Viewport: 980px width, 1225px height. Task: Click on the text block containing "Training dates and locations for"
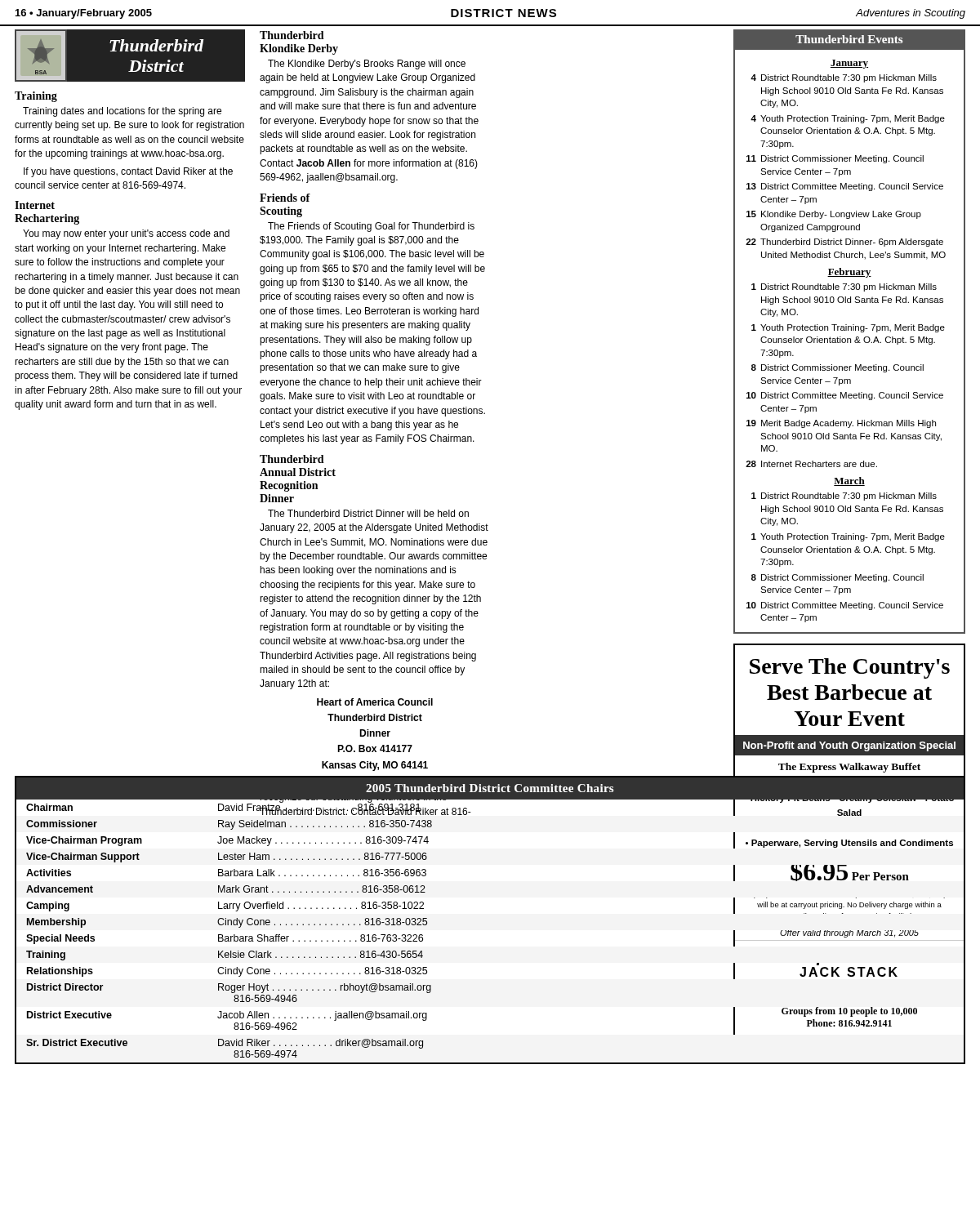pyautogui.click(x=130, y=149)
